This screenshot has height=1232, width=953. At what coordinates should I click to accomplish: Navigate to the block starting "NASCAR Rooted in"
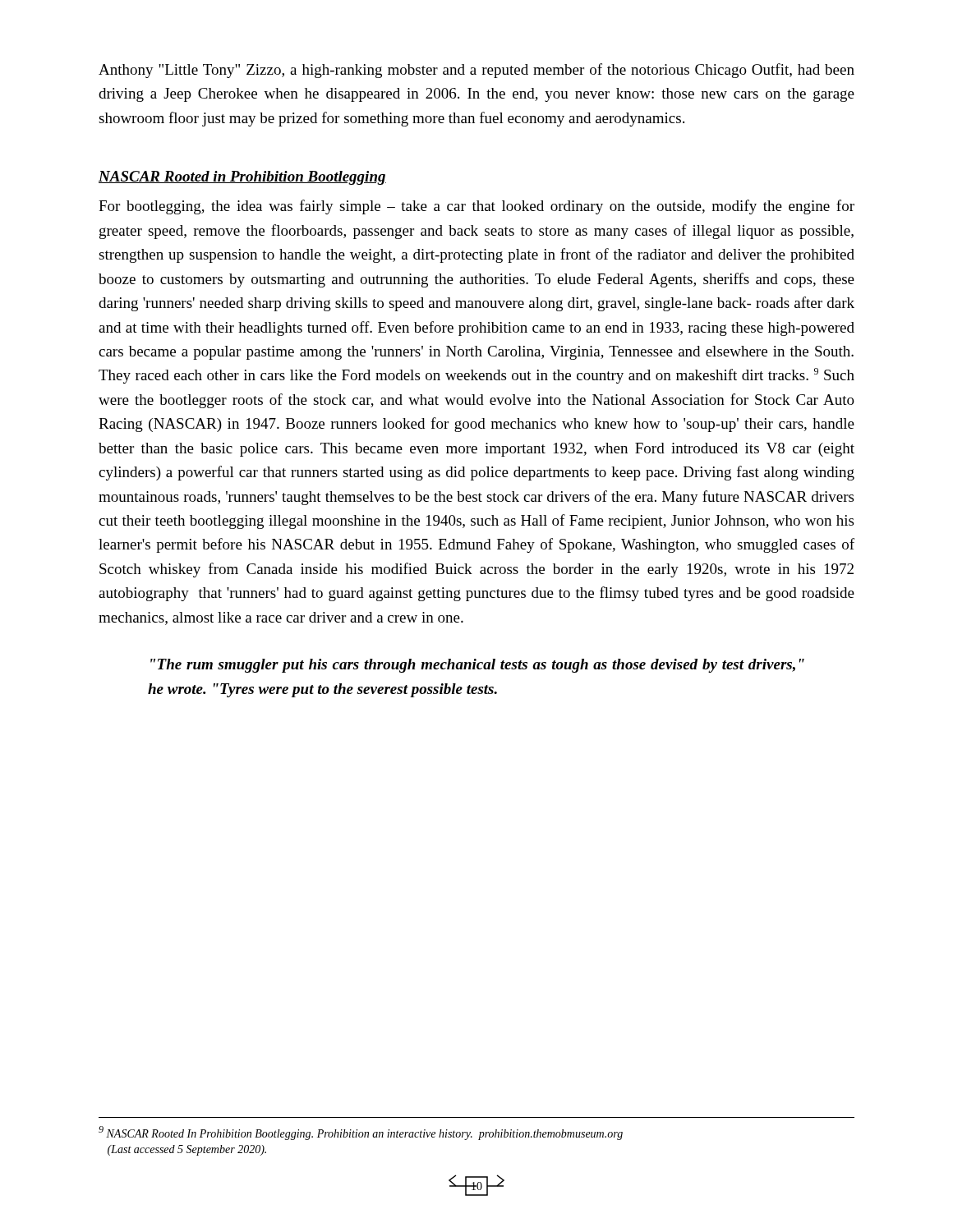[x=242, y=177]
